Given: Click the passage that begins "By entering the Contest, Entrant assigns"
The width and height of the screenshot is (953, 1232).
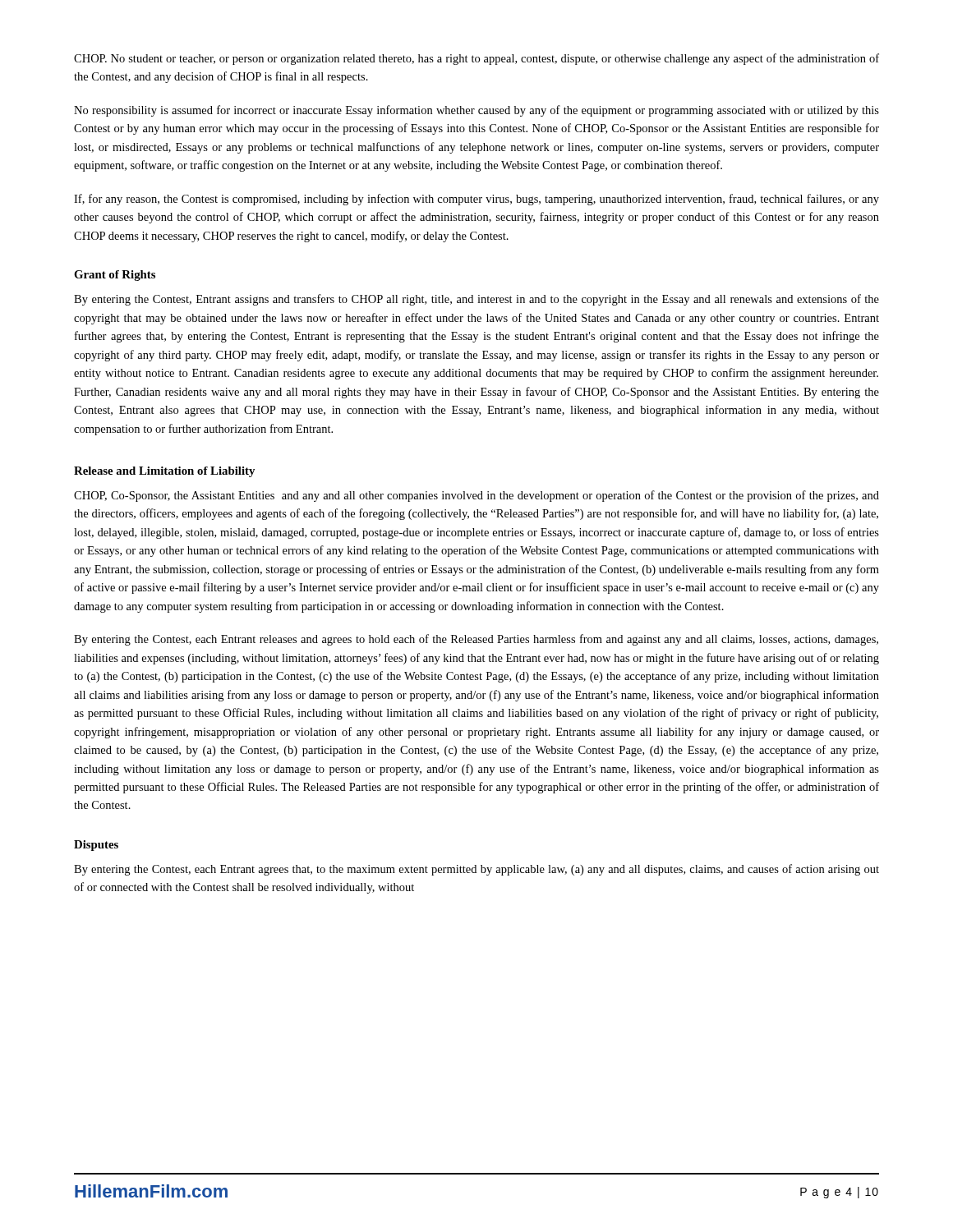Looking at the screenshot, I should [476, 364].
